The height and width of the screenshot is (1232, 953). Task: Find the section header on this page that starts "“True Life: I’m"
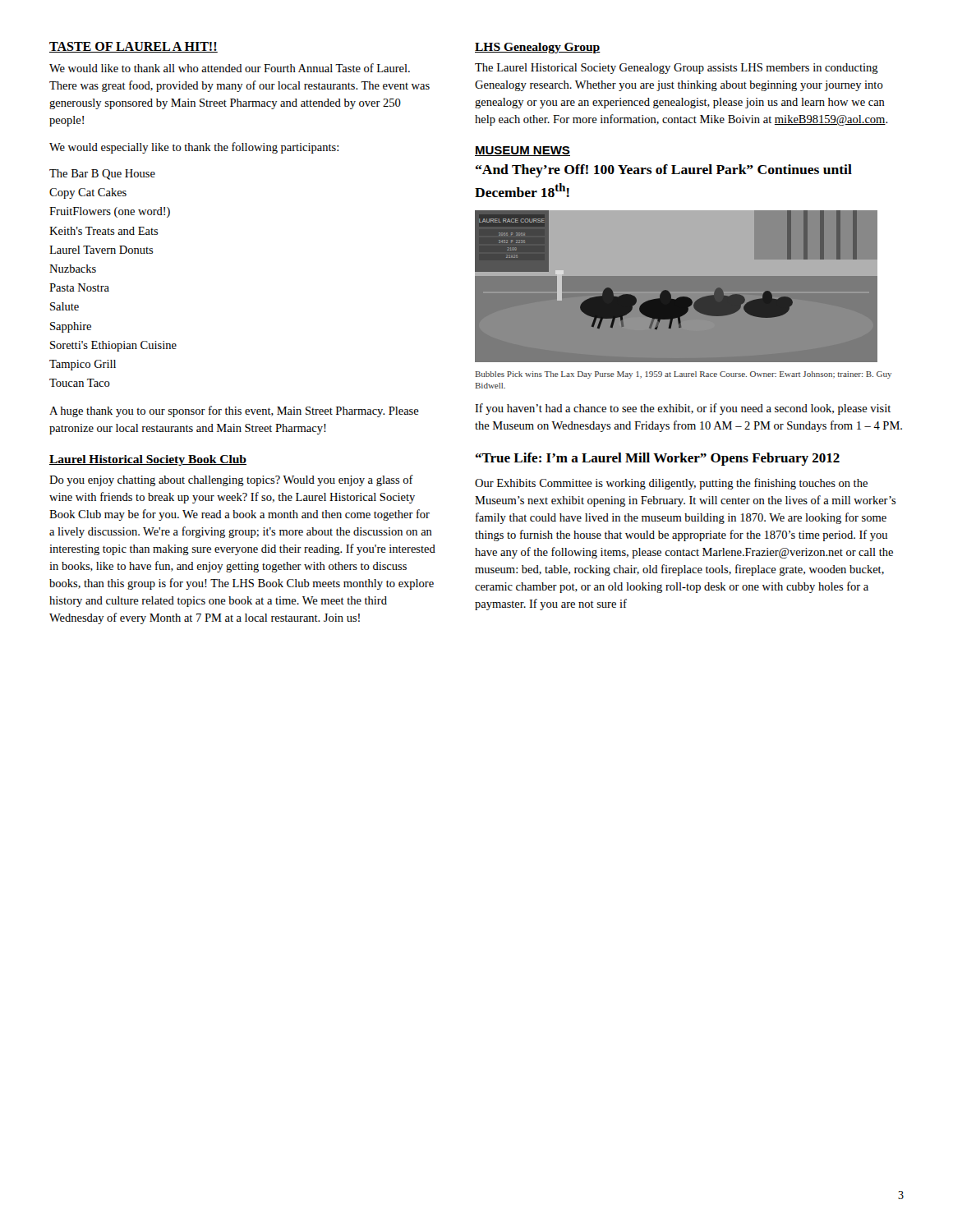click(x=657, y=458)
